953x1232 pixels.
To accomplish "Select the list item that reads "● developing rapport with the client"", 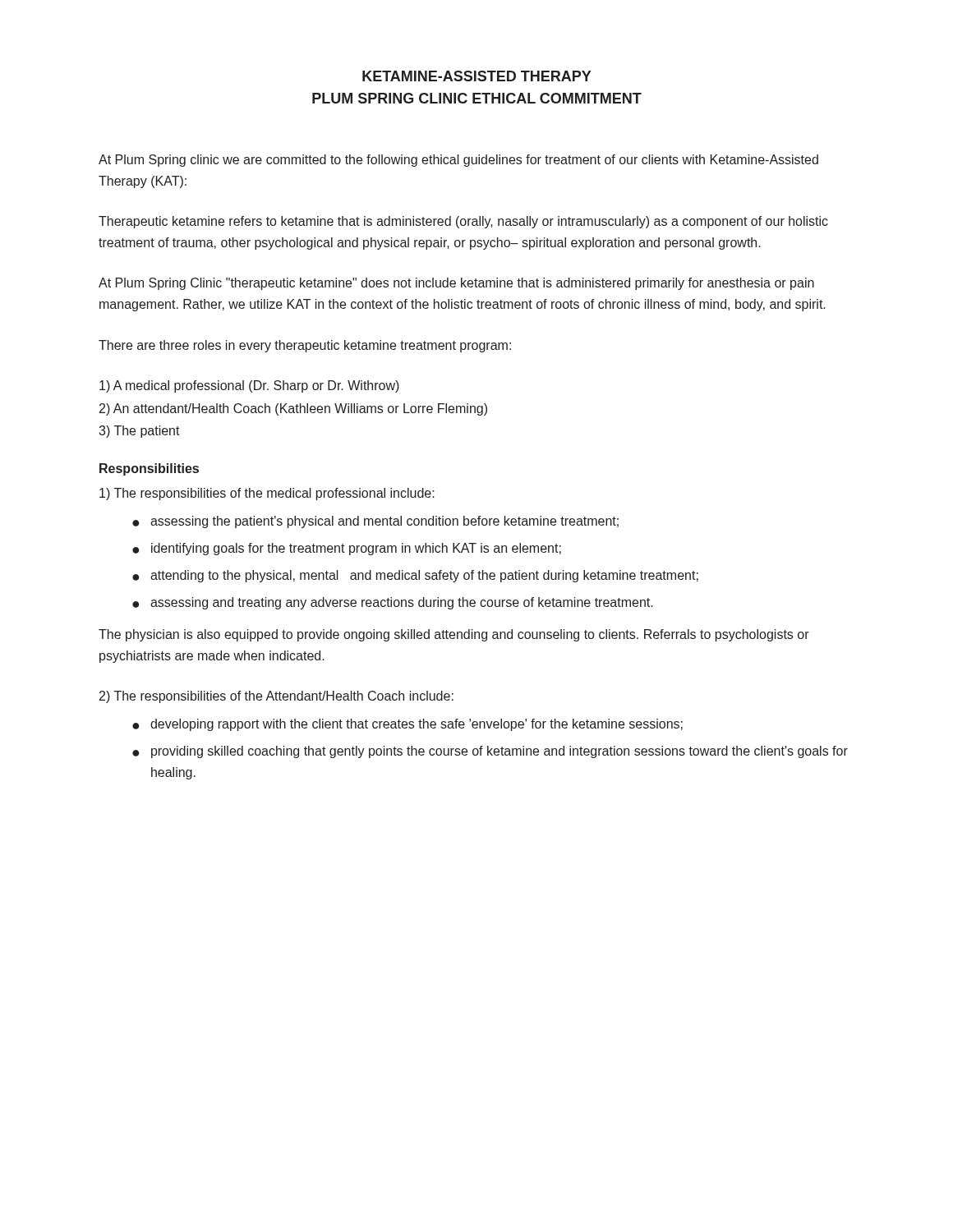I will point(408,725).
